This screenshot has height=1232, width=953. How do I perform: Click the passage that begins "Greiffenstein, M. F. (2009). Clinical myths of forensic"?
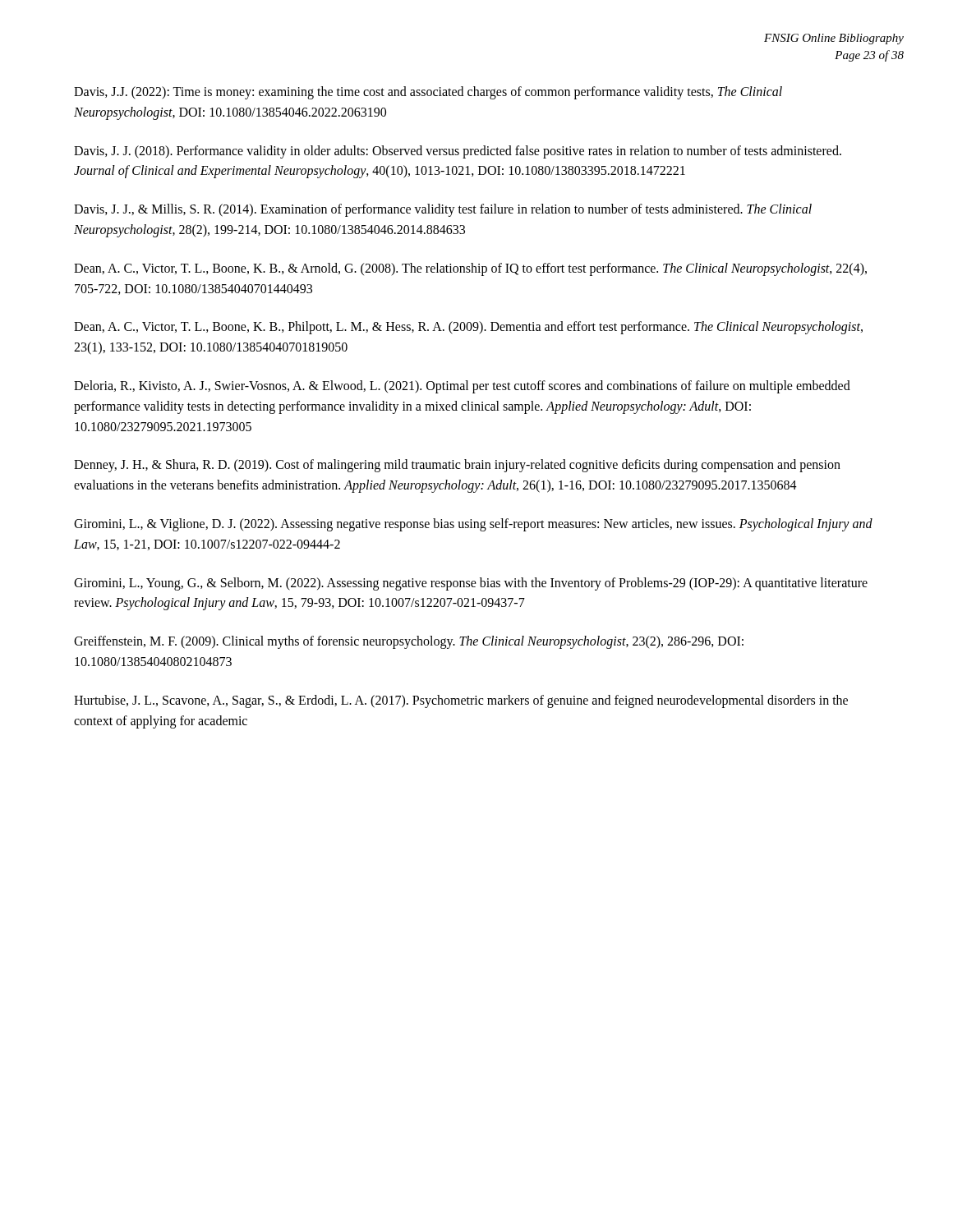pos(409,651)
